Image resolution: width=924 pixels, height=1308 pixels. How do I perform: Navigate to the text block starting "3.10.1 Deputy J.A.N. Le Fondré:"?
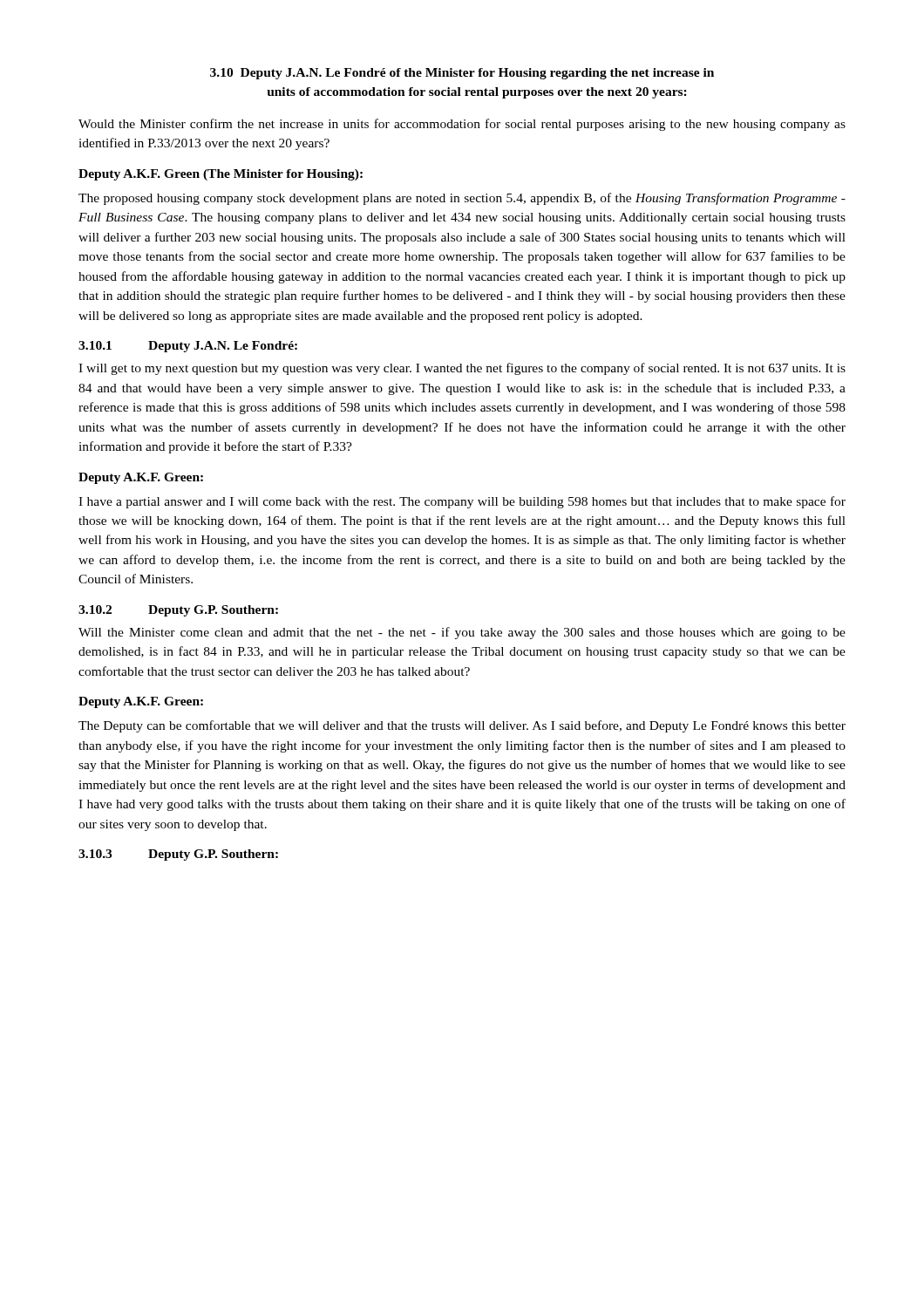(x=188, y=345)
